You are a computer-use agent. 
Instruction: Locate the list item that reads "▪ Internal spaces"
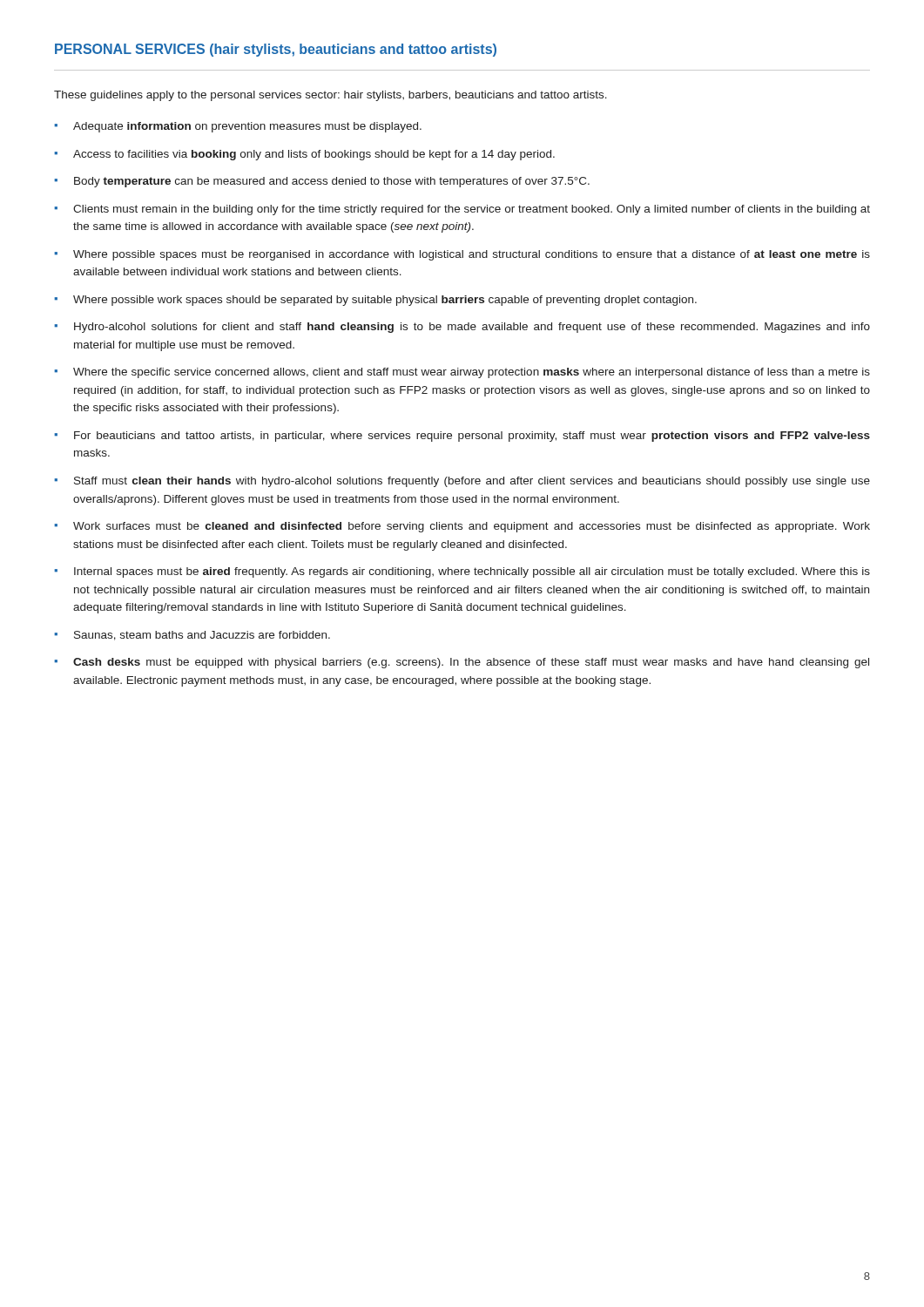coord(462,590)
